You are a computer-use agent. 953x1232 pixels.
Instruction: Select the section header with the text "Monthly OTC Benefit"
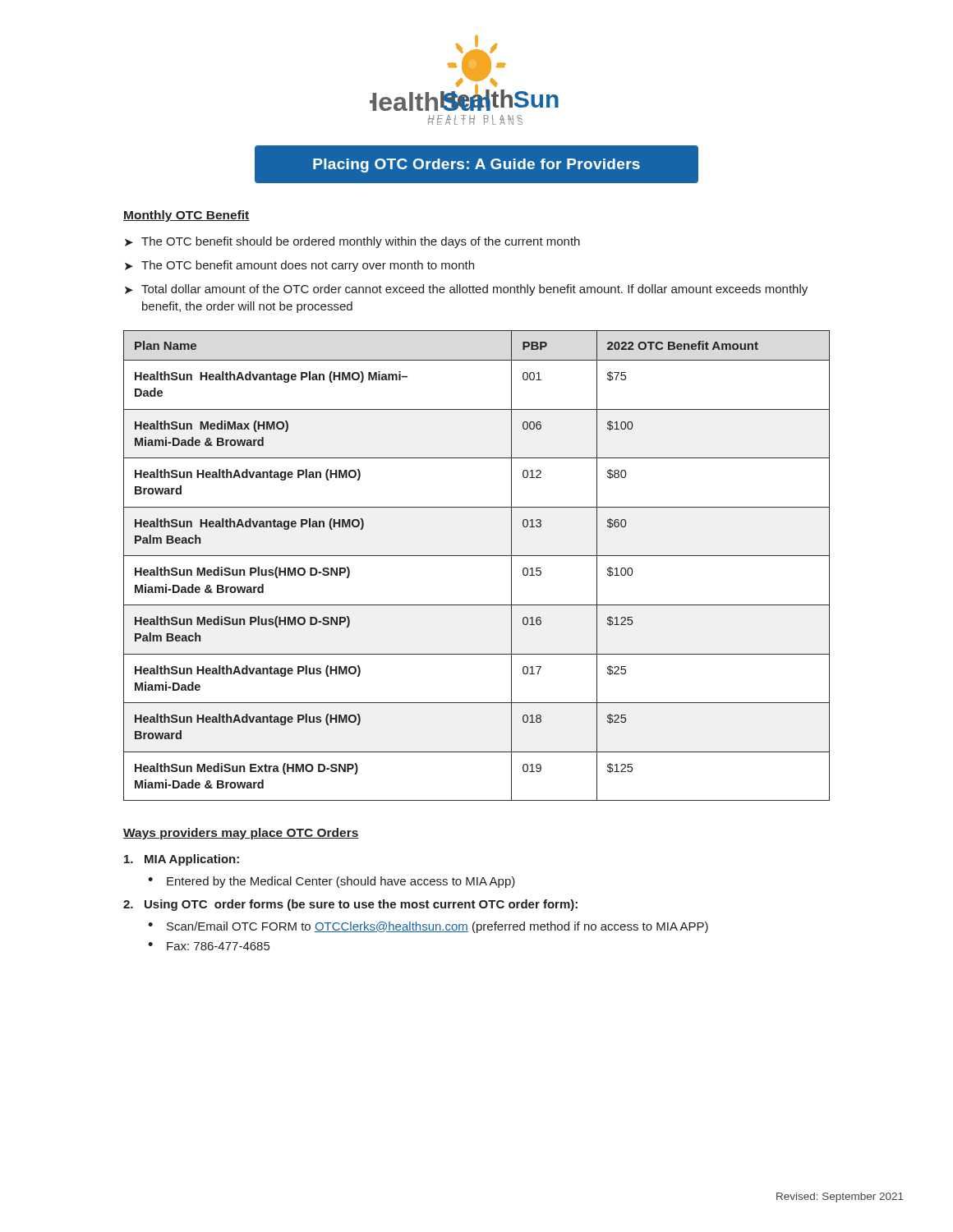(186, 215)
